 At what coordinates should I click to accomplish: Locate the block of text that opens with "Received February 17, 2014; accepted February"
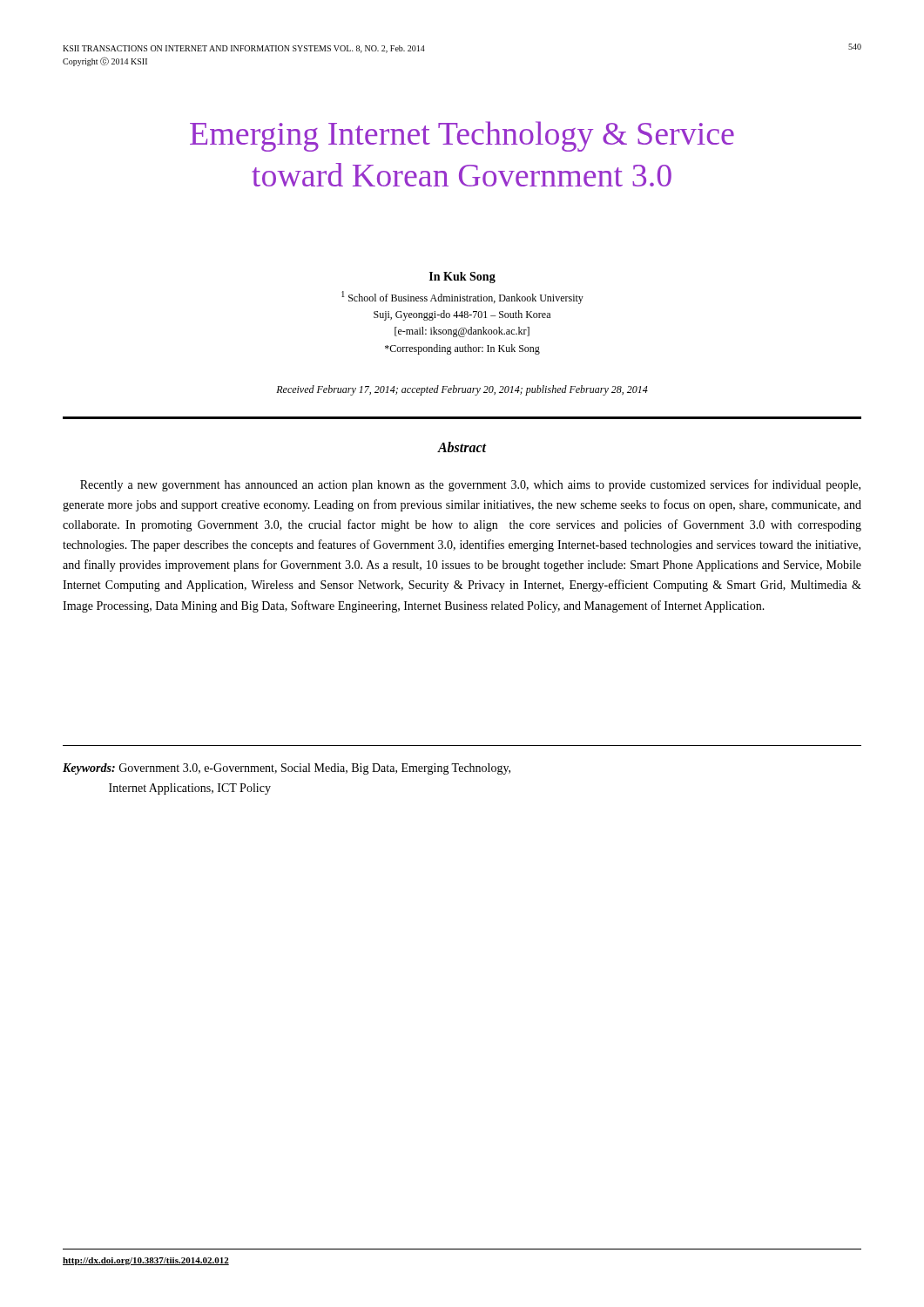pos(462,389)
